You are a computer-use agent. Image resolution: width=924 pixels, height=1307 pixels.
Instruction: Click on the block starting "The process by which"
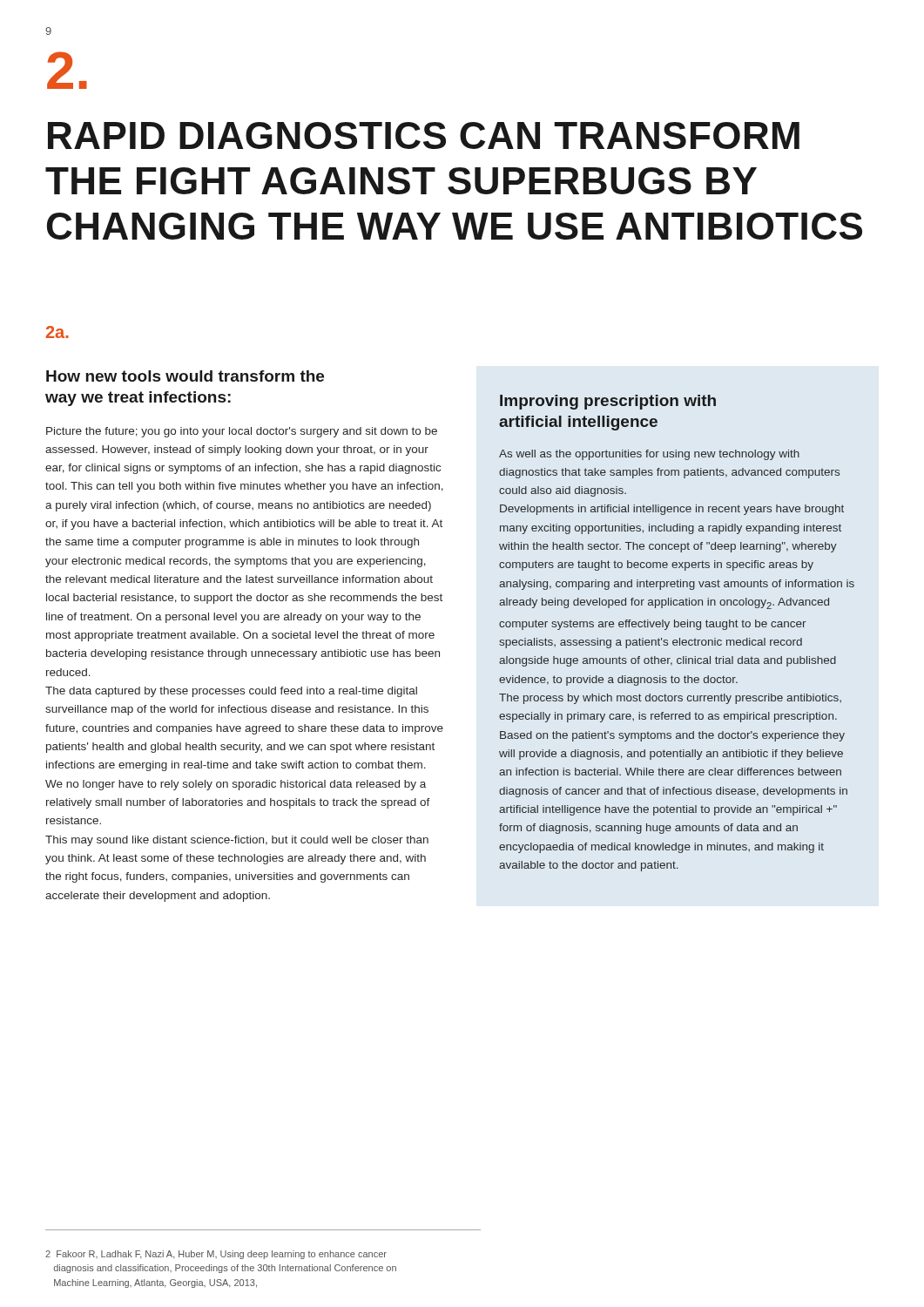[x=678, y=781]
